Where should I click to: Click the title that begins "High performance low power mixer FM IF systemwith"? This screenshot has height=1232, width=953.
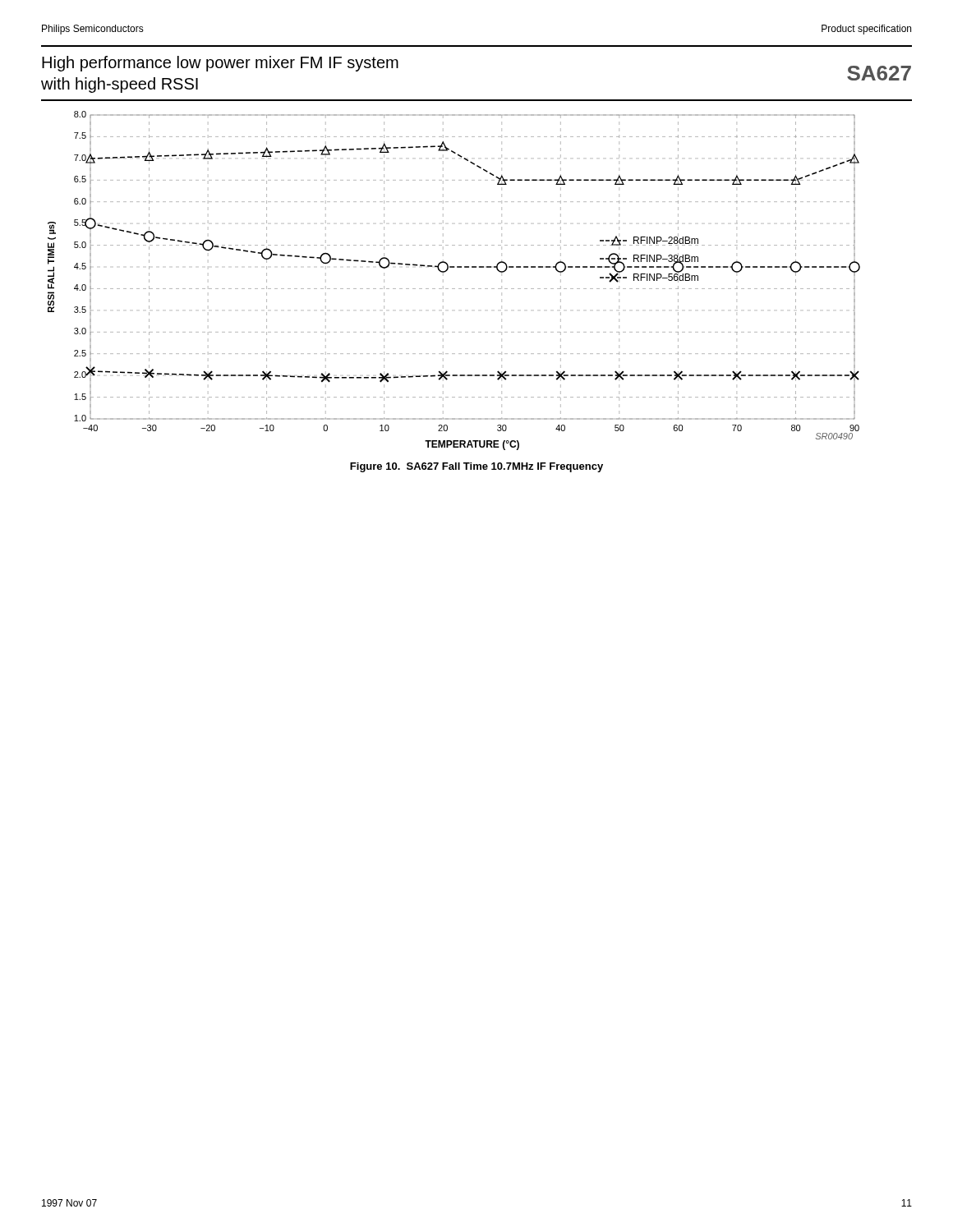coord(187,78)
